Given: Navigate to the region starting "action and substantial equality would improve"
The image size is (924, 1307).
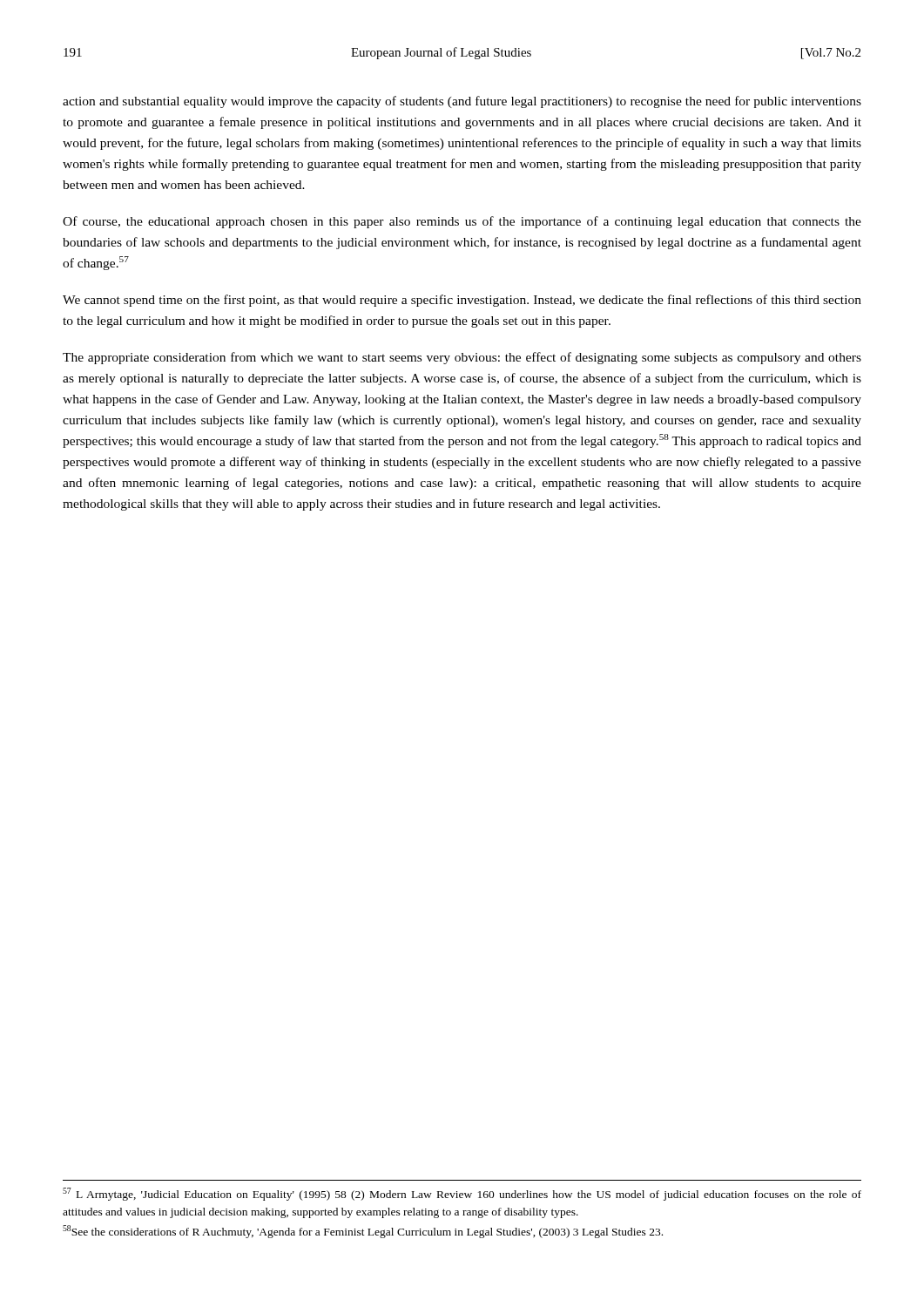Looking at the screenshot, I should 462,142.
